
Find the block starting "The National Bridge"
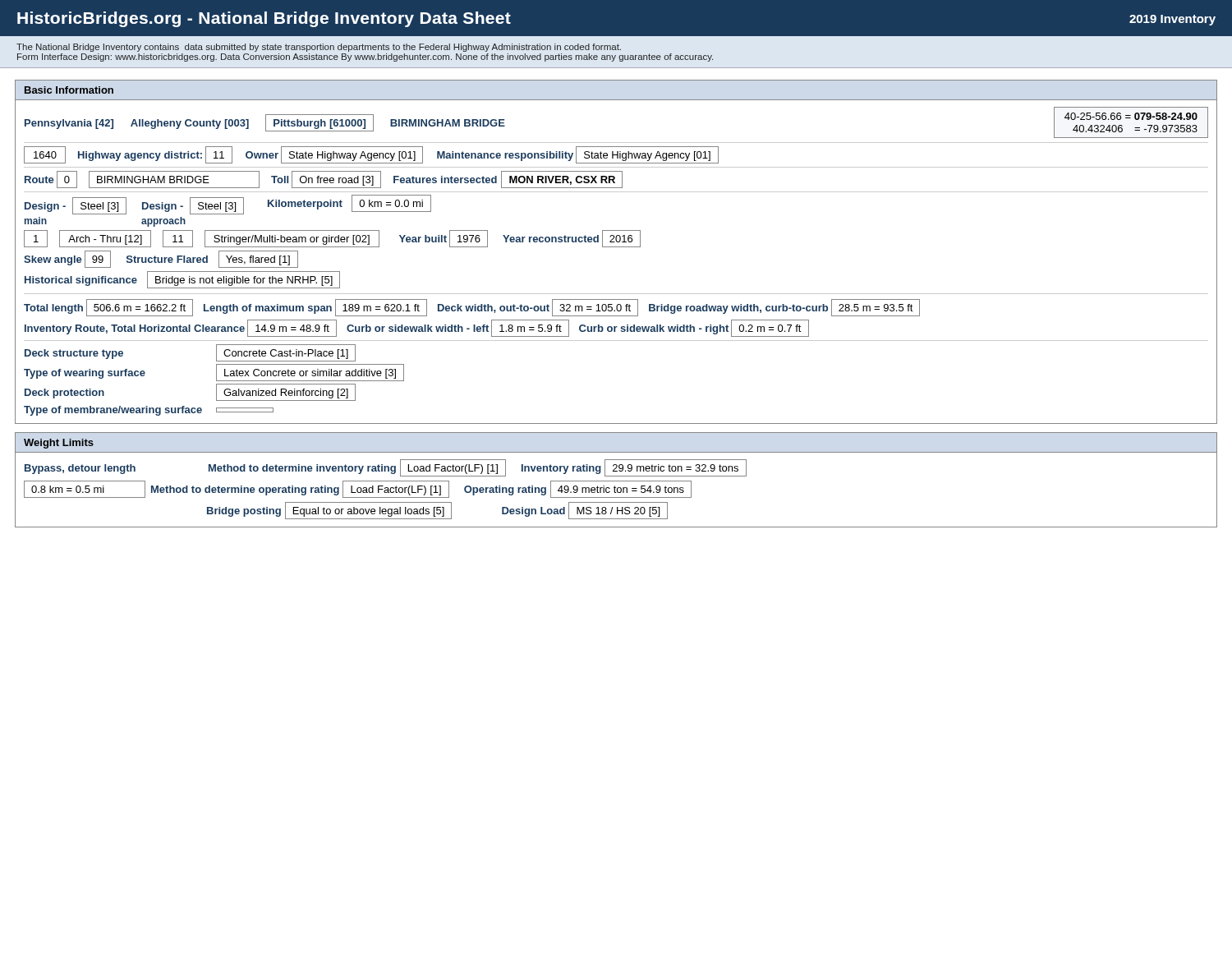pyautogui.click(x=365, y=52)
